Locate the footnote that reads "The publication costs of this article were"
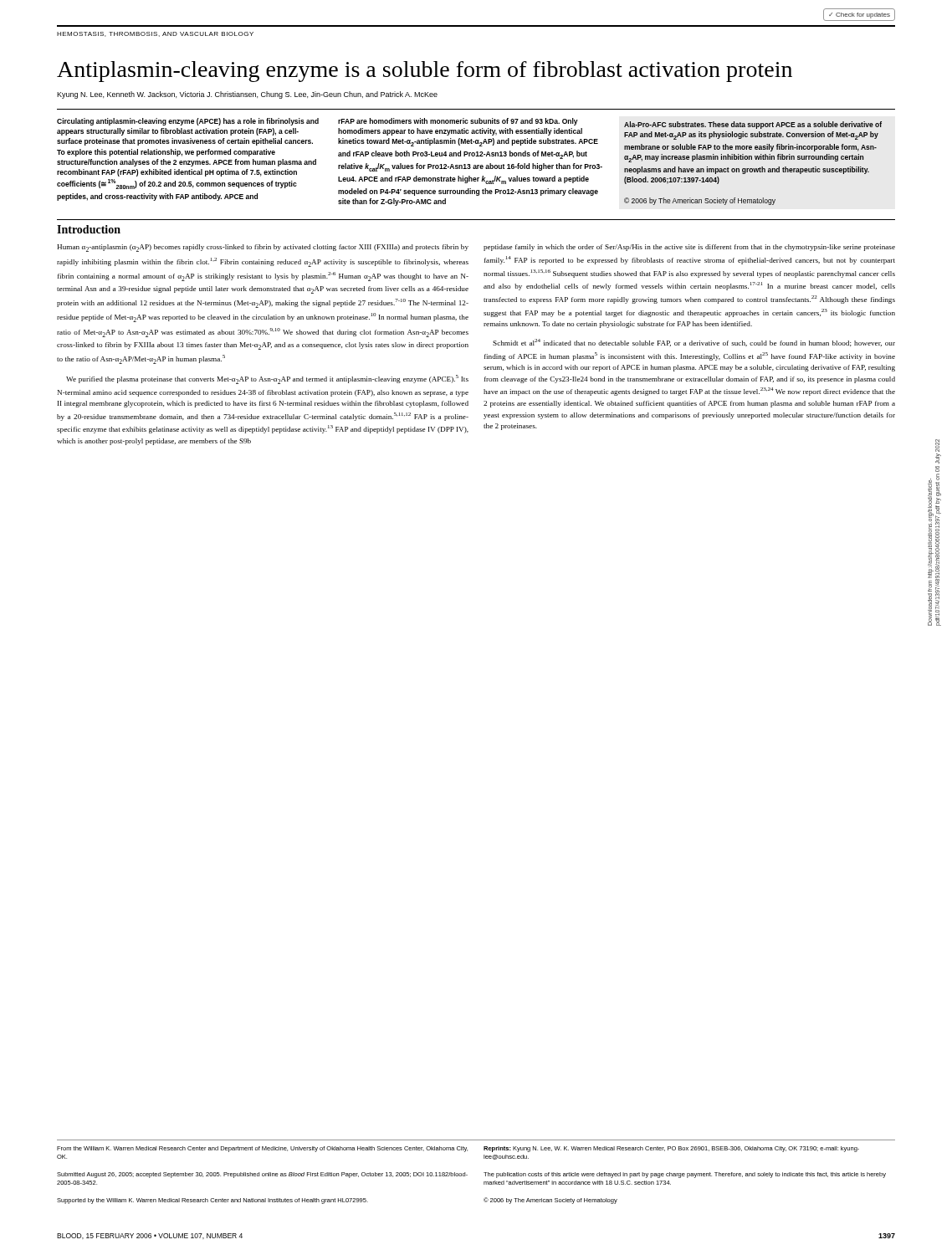 685,1178
